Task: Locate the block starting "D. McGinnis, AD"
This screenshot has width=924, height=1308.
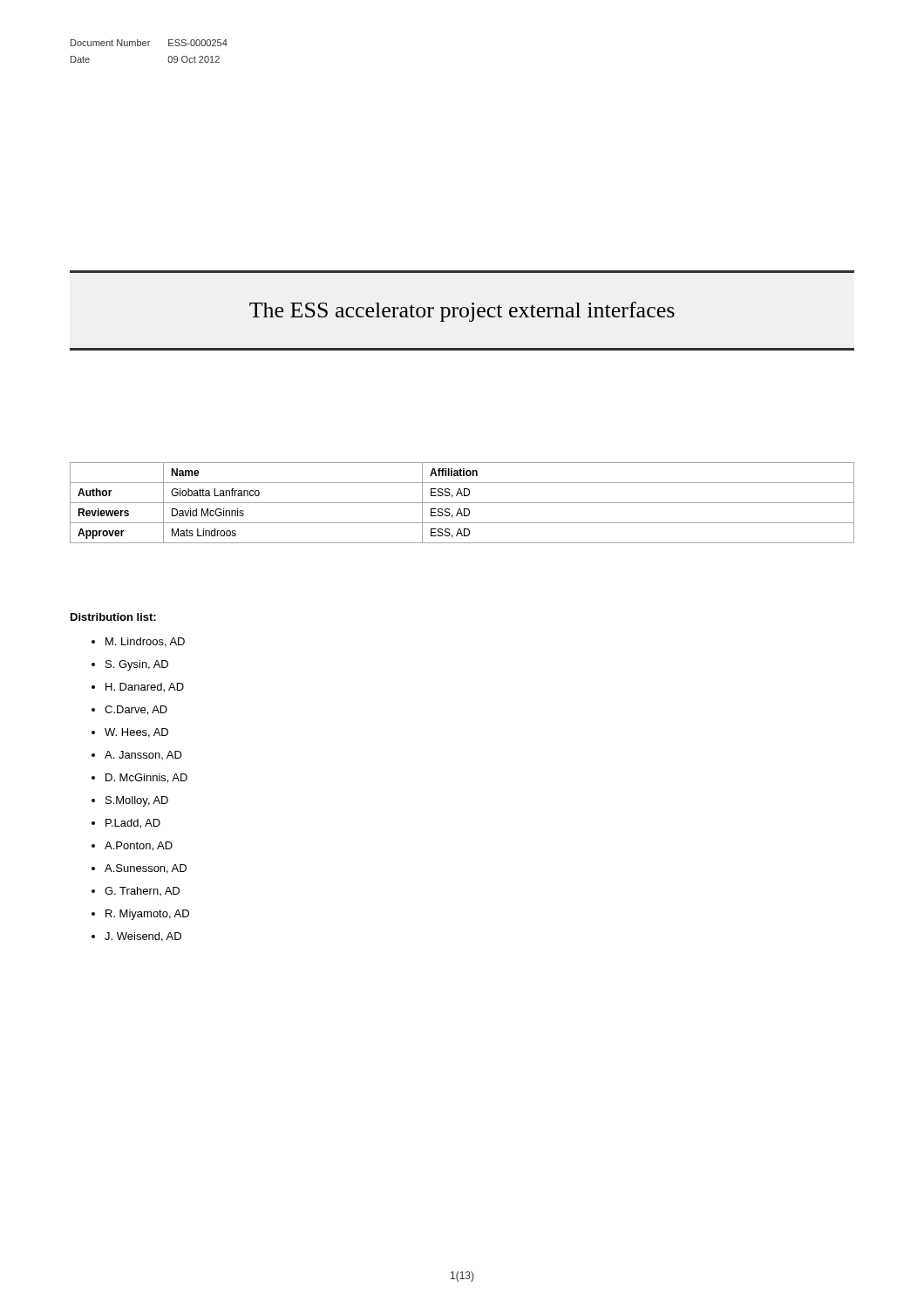Action: (146, 777)
